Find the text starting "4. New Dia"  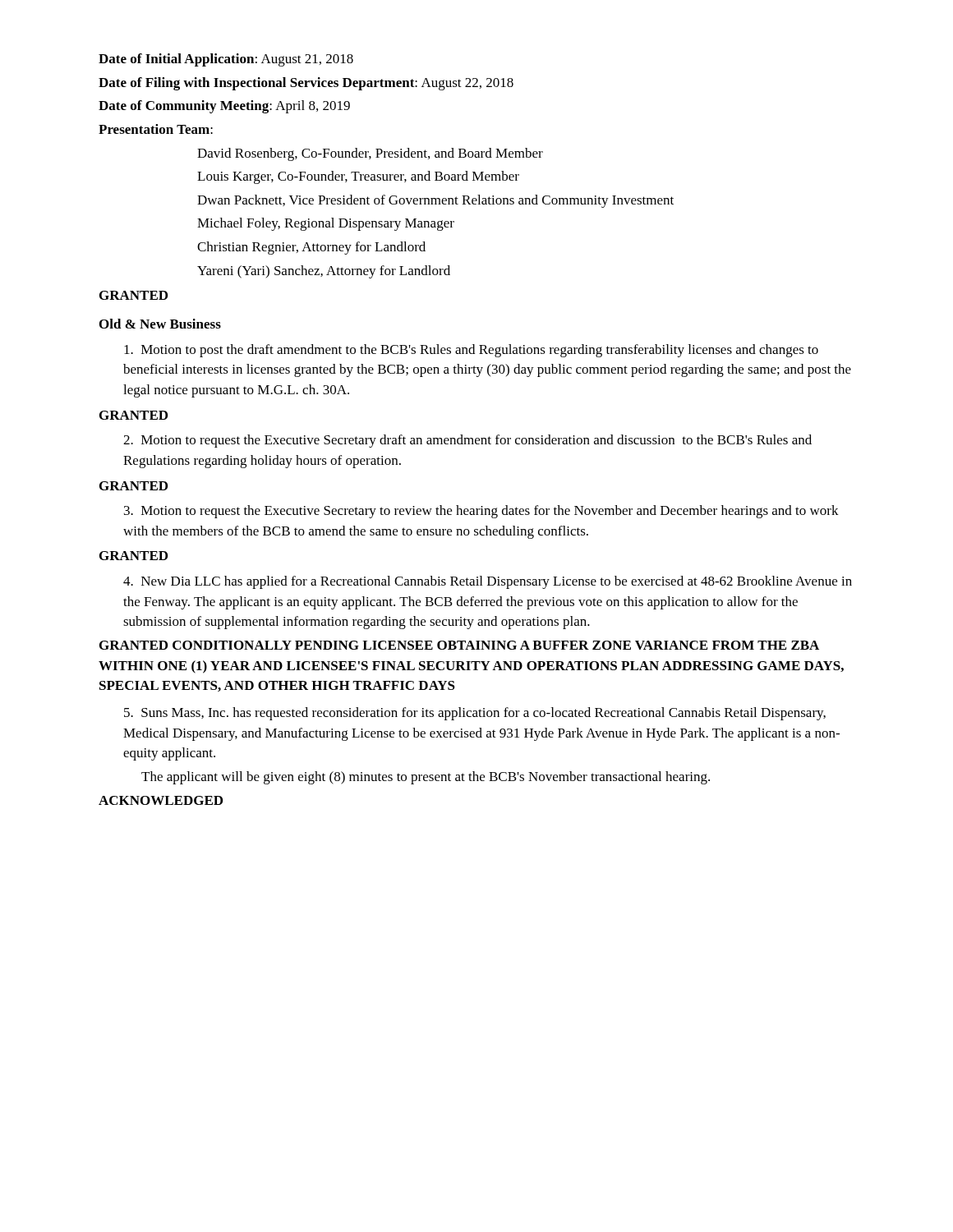point(489,602)
